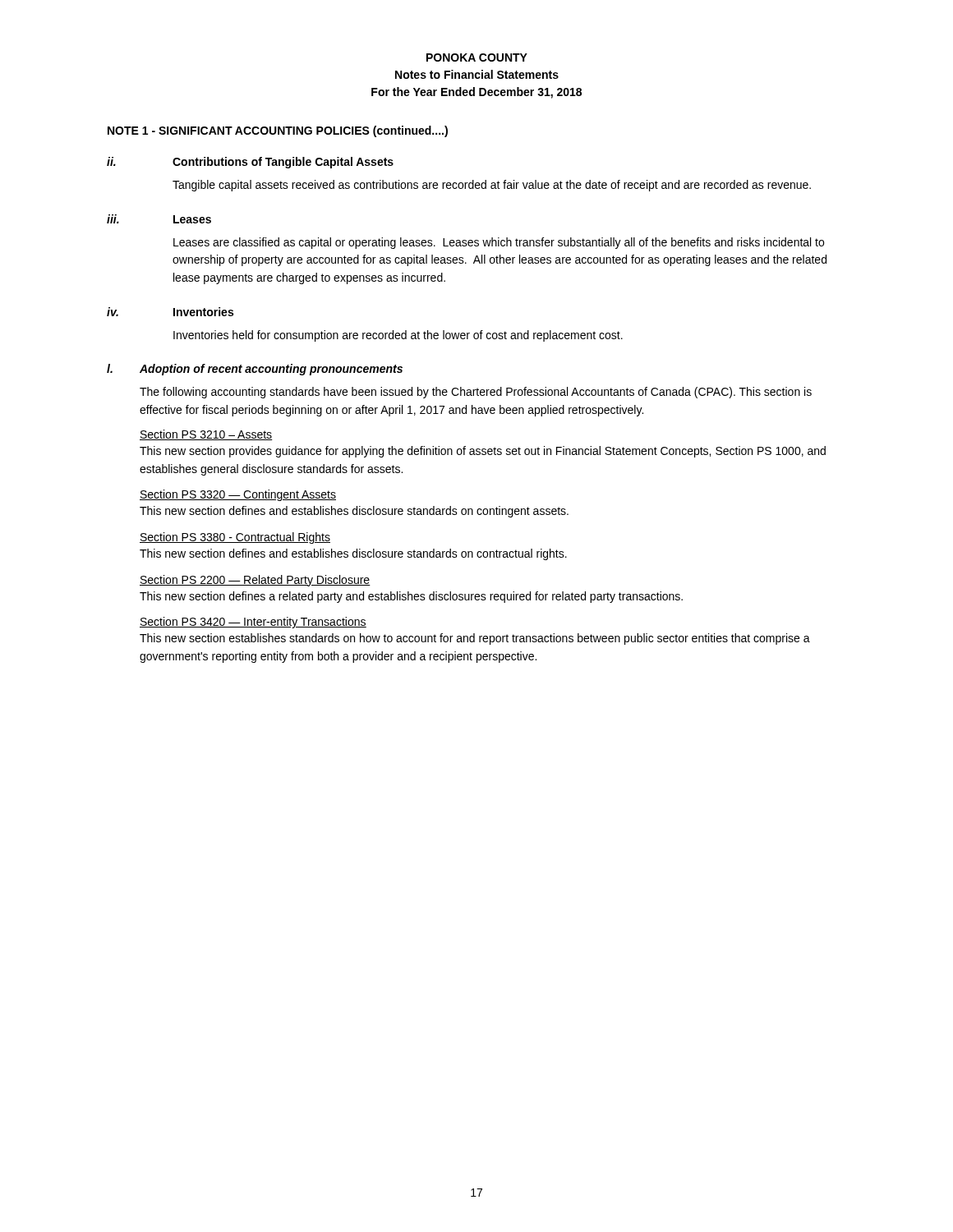Navigate to the text starting "ii. Contributions of Tangible"
953x1232 pixels.
coord(250,162)
